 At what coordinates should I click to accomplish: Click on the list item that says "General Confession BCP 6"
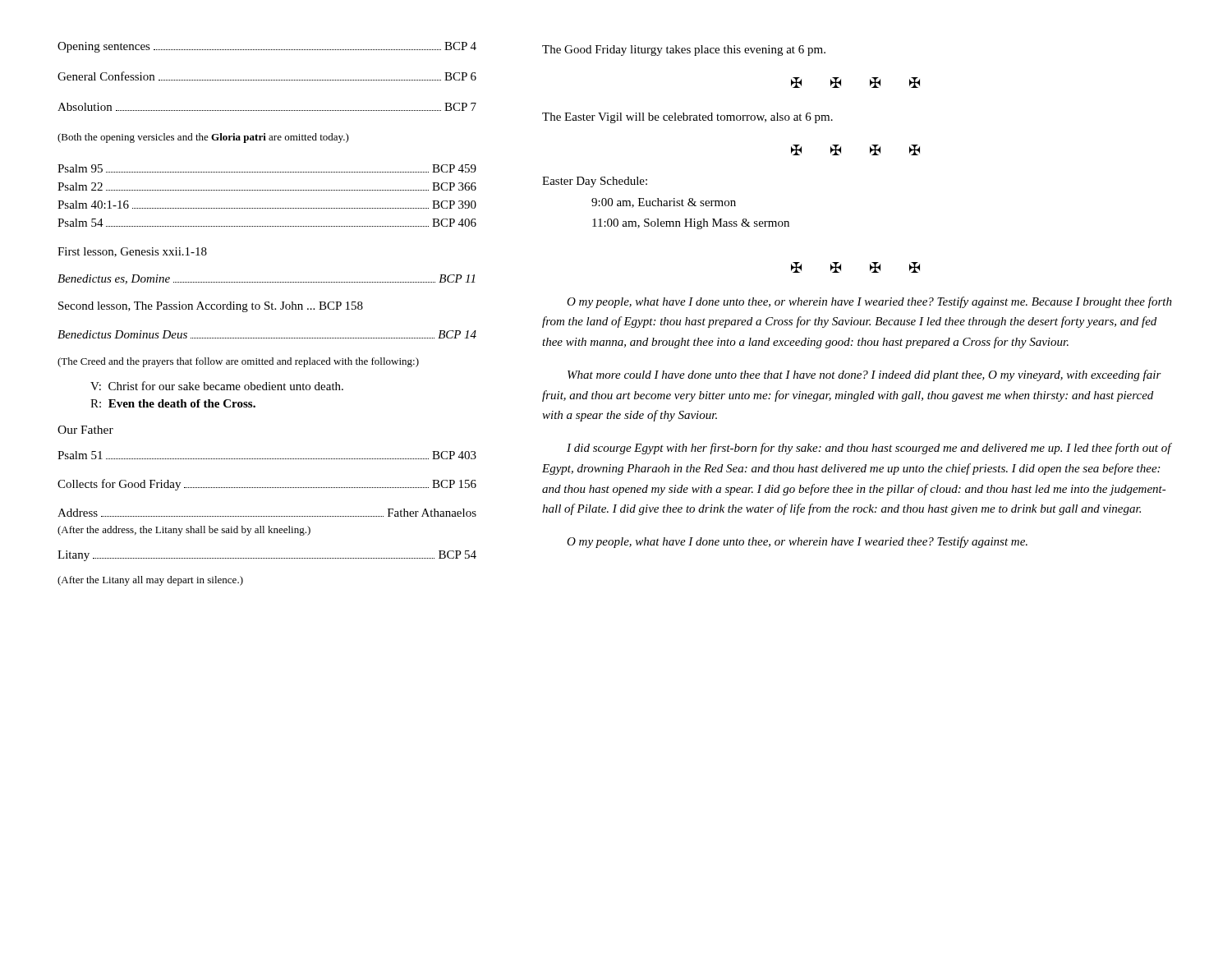267,77
